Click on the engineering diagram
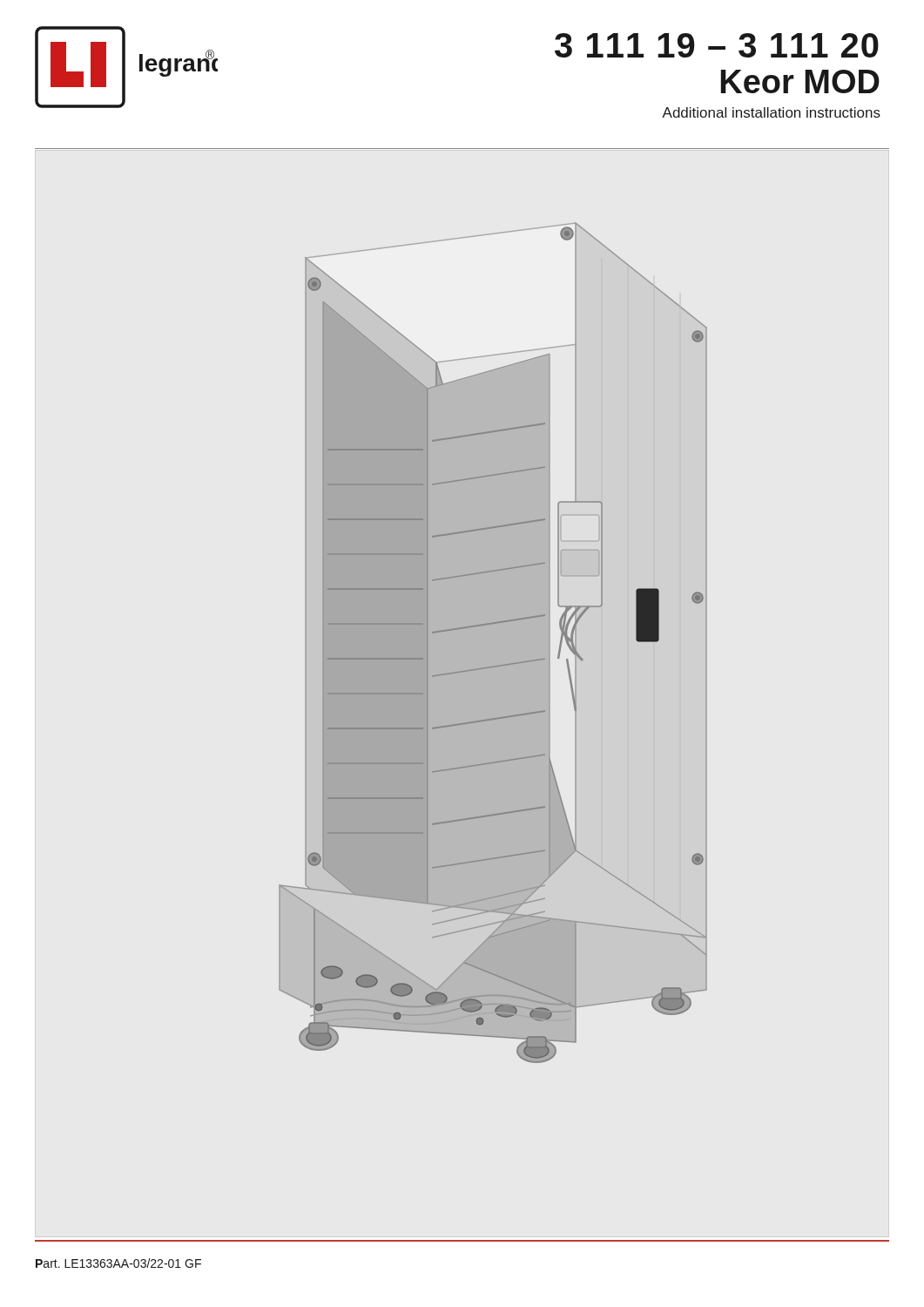924x1307 pixels. point(462,694)
